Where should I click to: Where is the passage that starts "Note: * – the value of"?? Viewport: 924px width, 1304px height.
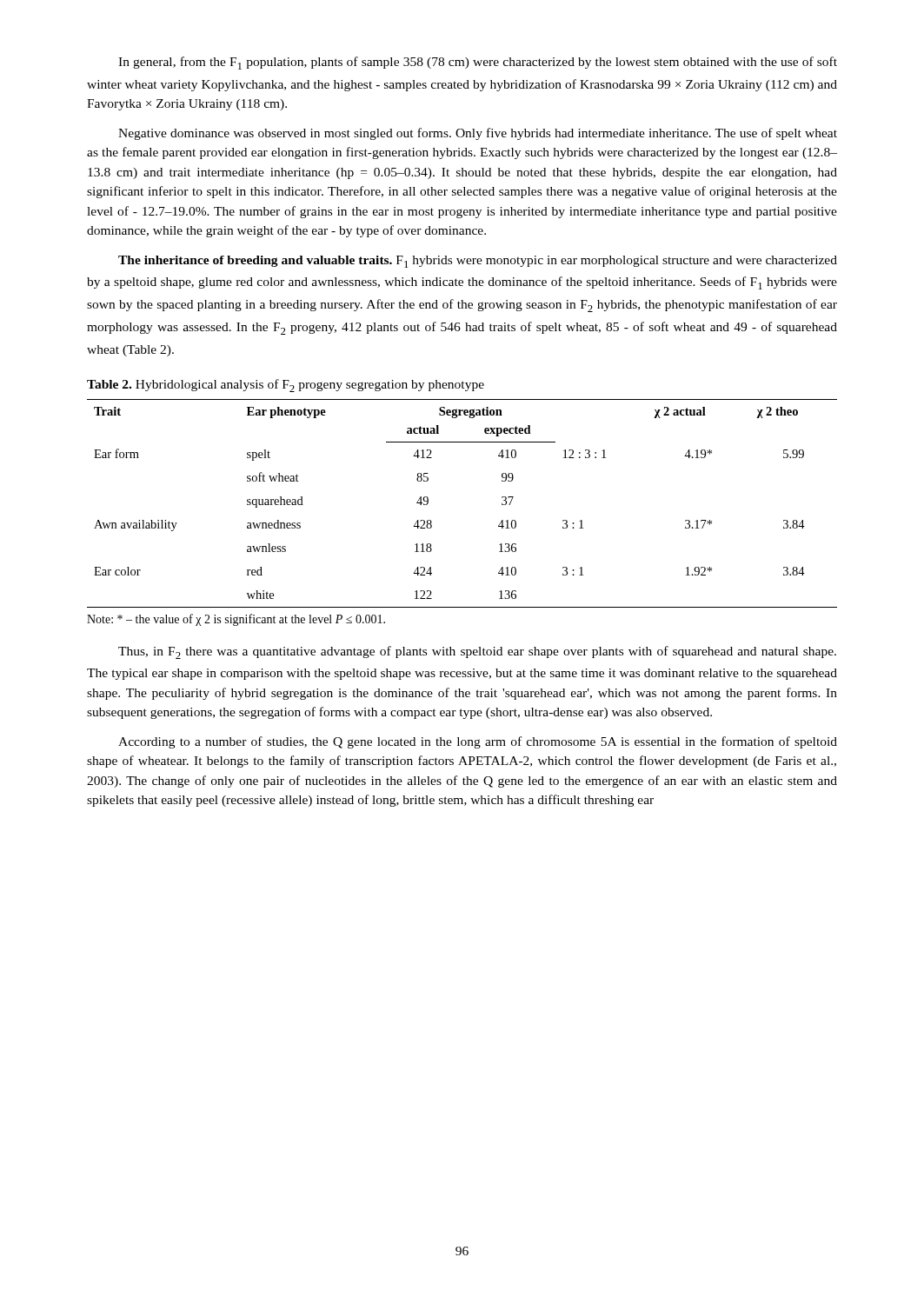coord(236,620)
